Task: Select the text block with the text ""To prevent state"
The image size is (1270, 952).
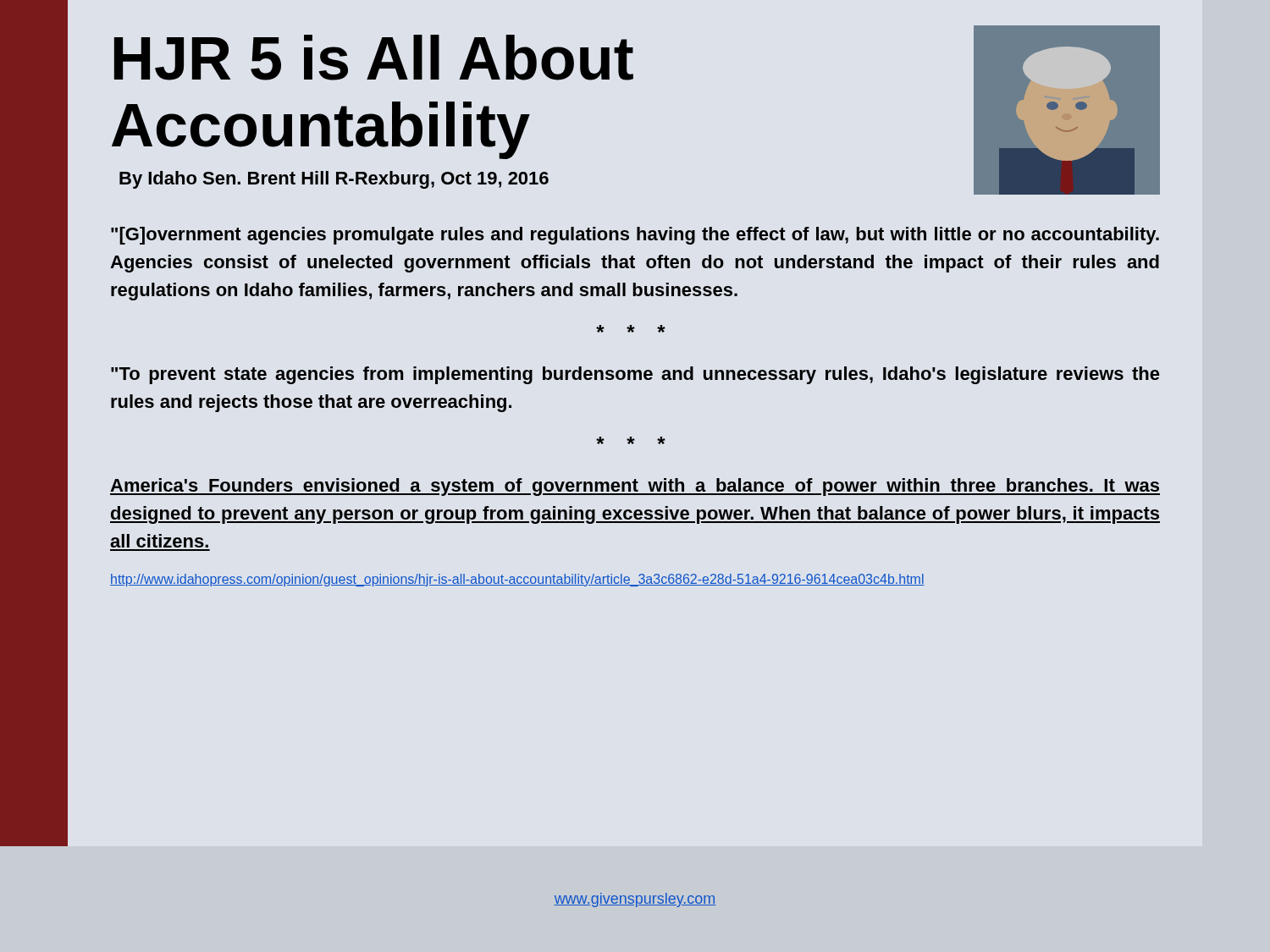Action: point(635,388)
